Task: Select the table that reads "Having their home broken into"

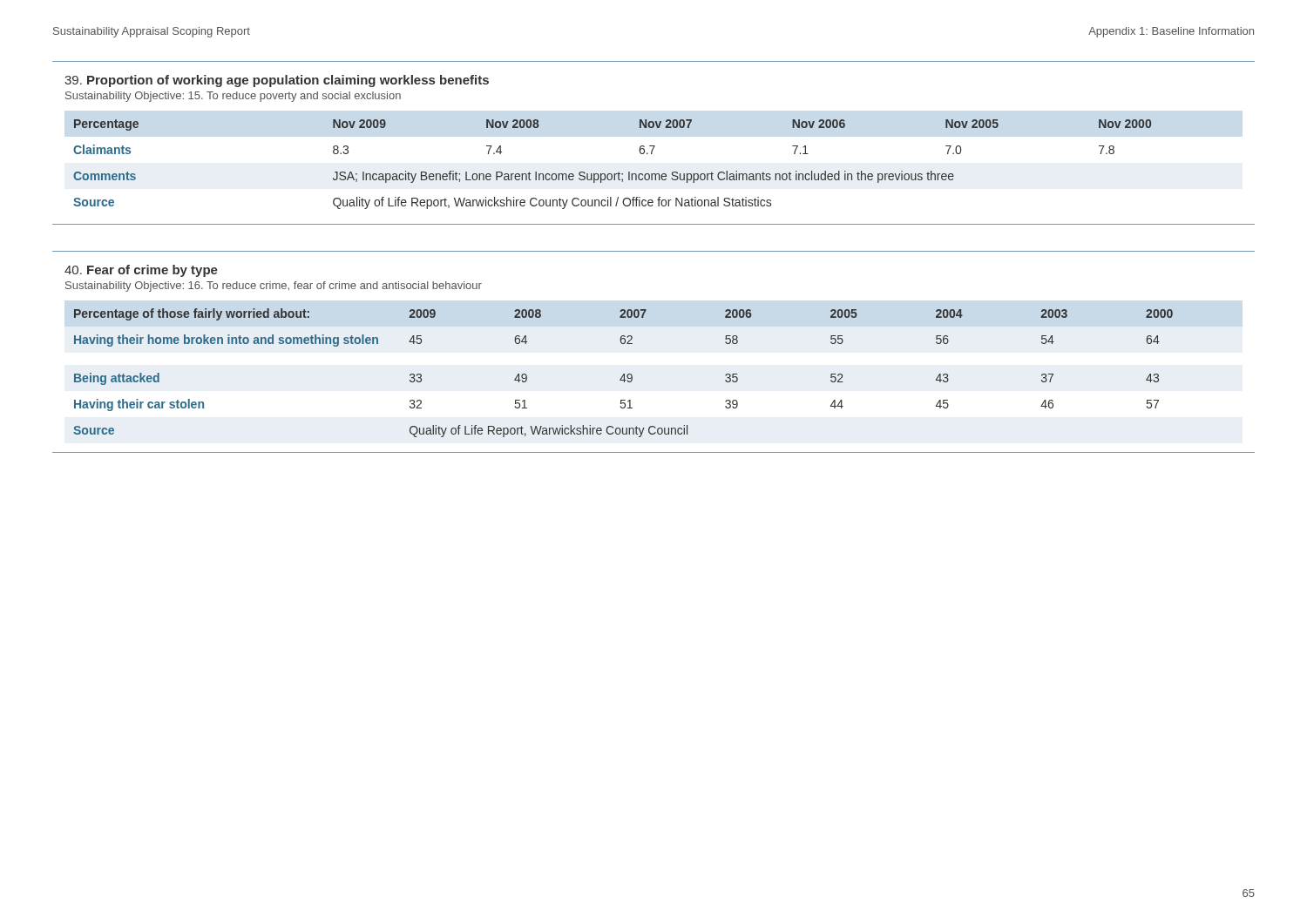Action: pos(654,372)
